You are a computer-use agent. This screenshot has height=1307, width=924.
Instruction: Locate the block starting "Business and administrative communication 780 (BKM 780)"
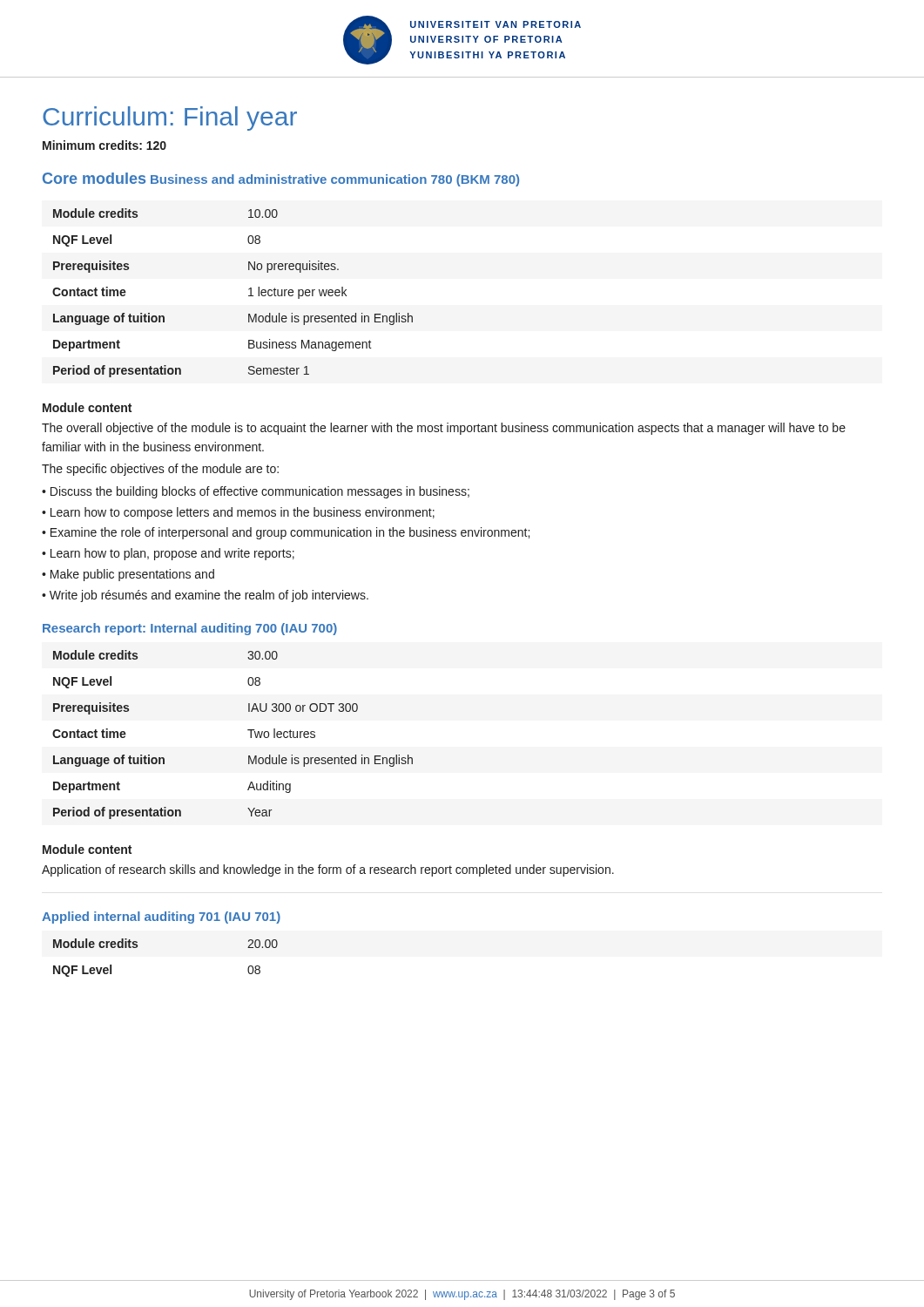335,179
